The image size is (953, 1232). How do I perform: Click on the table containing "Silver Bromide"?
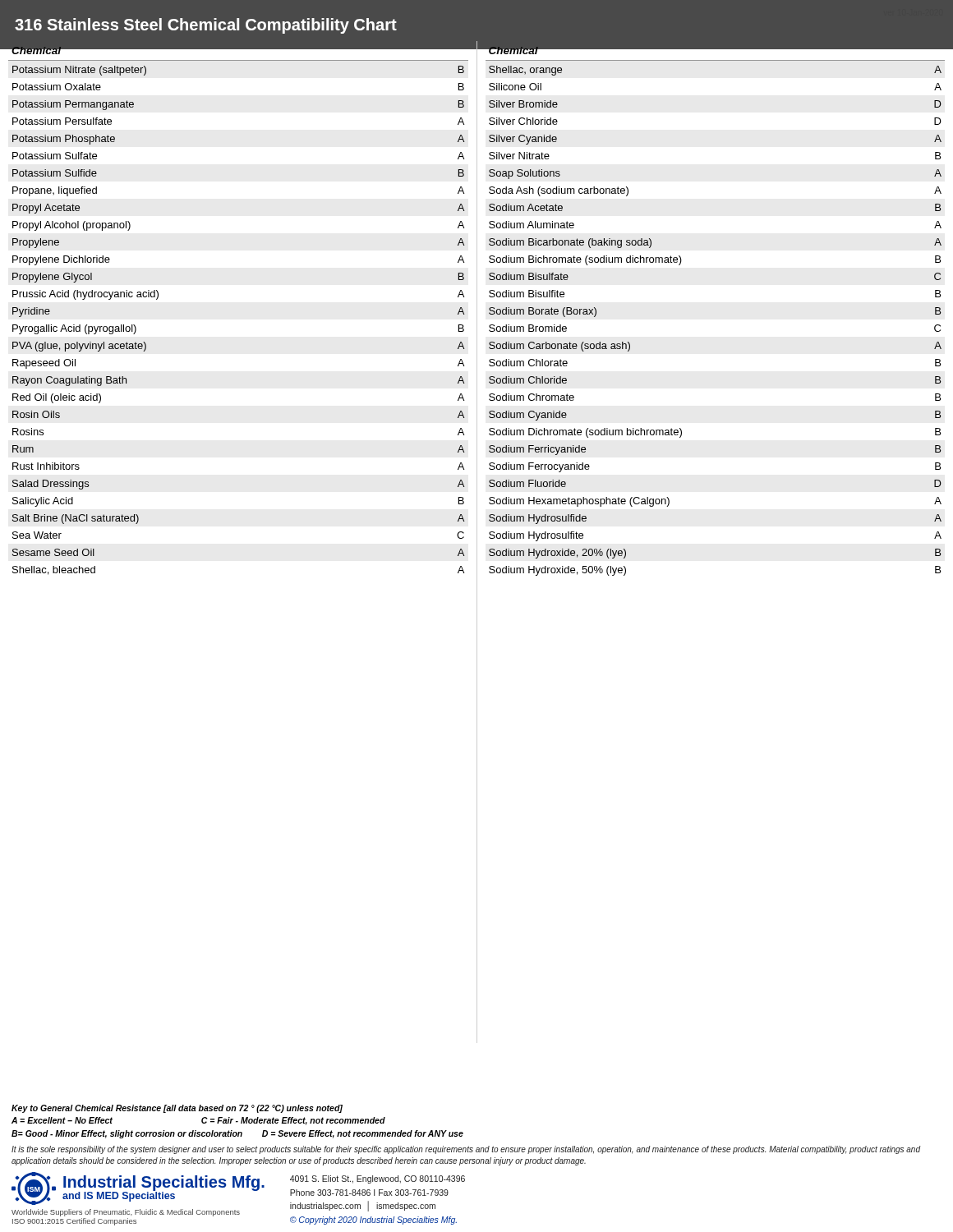tap(715, 310)
